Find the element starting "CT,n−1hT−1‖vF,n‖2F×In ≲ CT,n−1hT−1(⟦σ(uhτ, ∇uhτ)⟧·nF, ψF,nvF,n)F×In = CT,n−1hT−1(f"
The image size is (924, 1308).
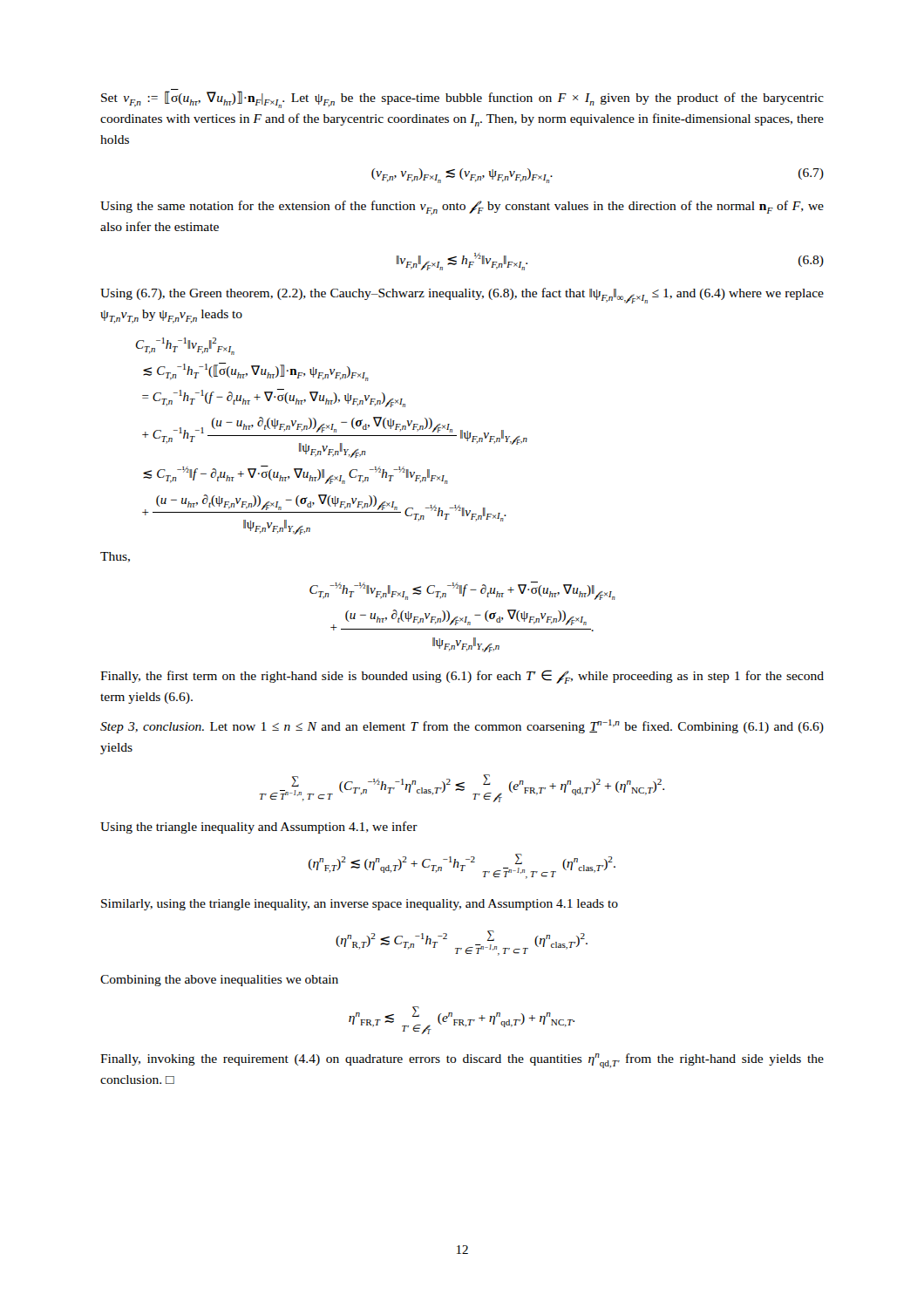479,435
